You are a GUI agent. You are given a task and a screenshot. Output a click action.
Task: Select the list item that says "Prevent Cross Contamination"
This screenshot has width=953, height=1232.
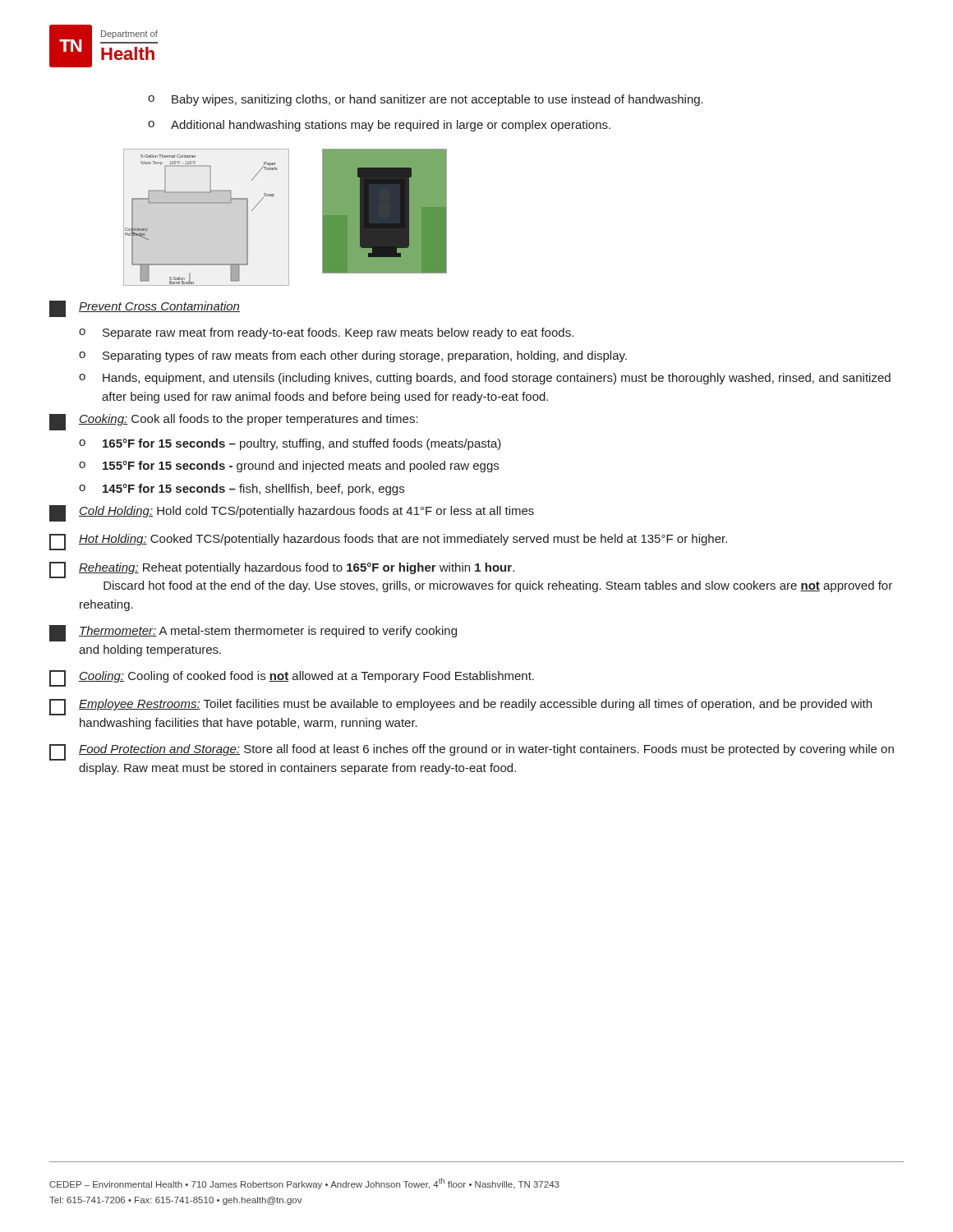point(145,309)
